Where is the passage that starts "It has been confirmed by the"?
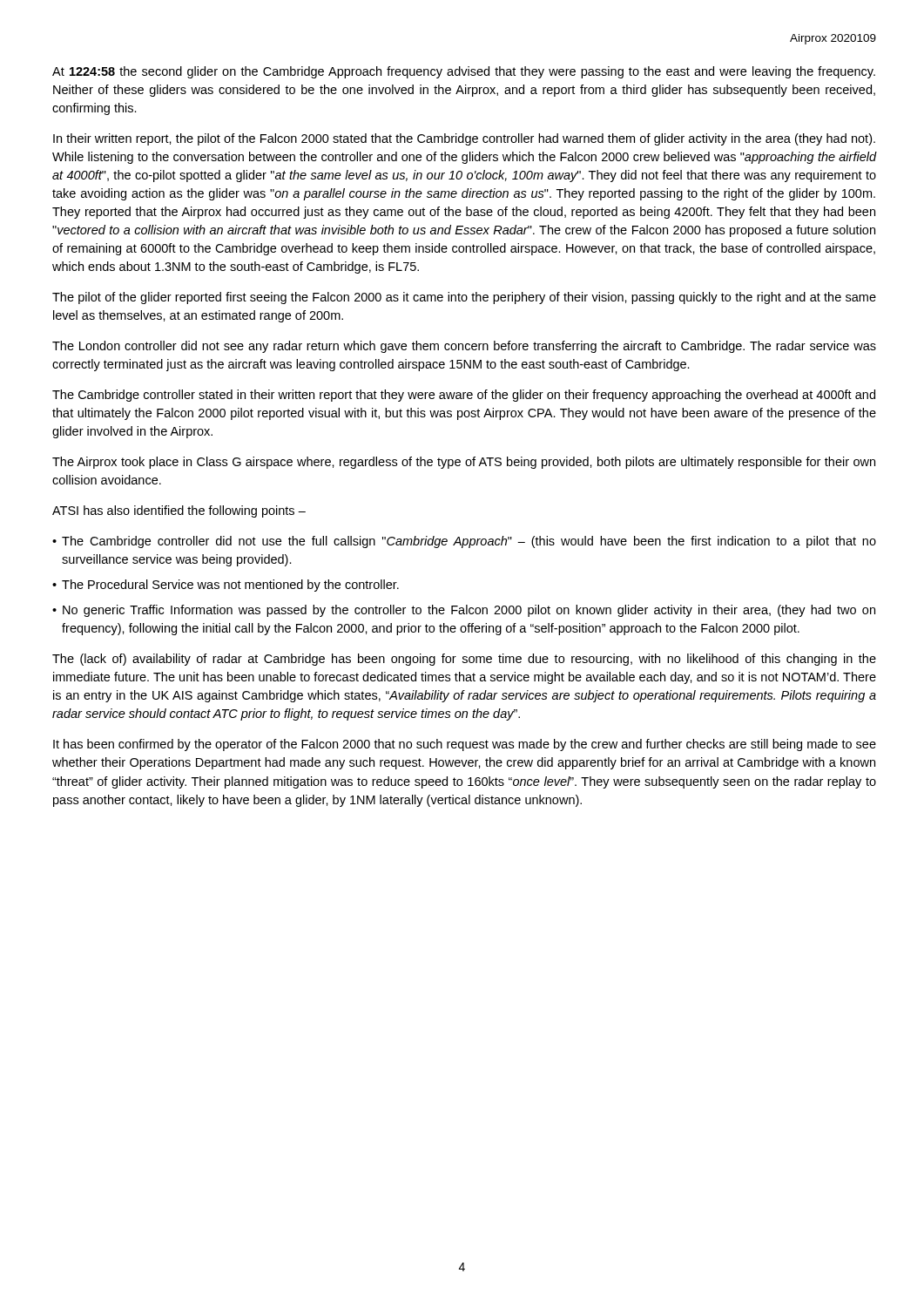Image resolution: width=924 pixels, height=1307 pixels. point(464,772)
